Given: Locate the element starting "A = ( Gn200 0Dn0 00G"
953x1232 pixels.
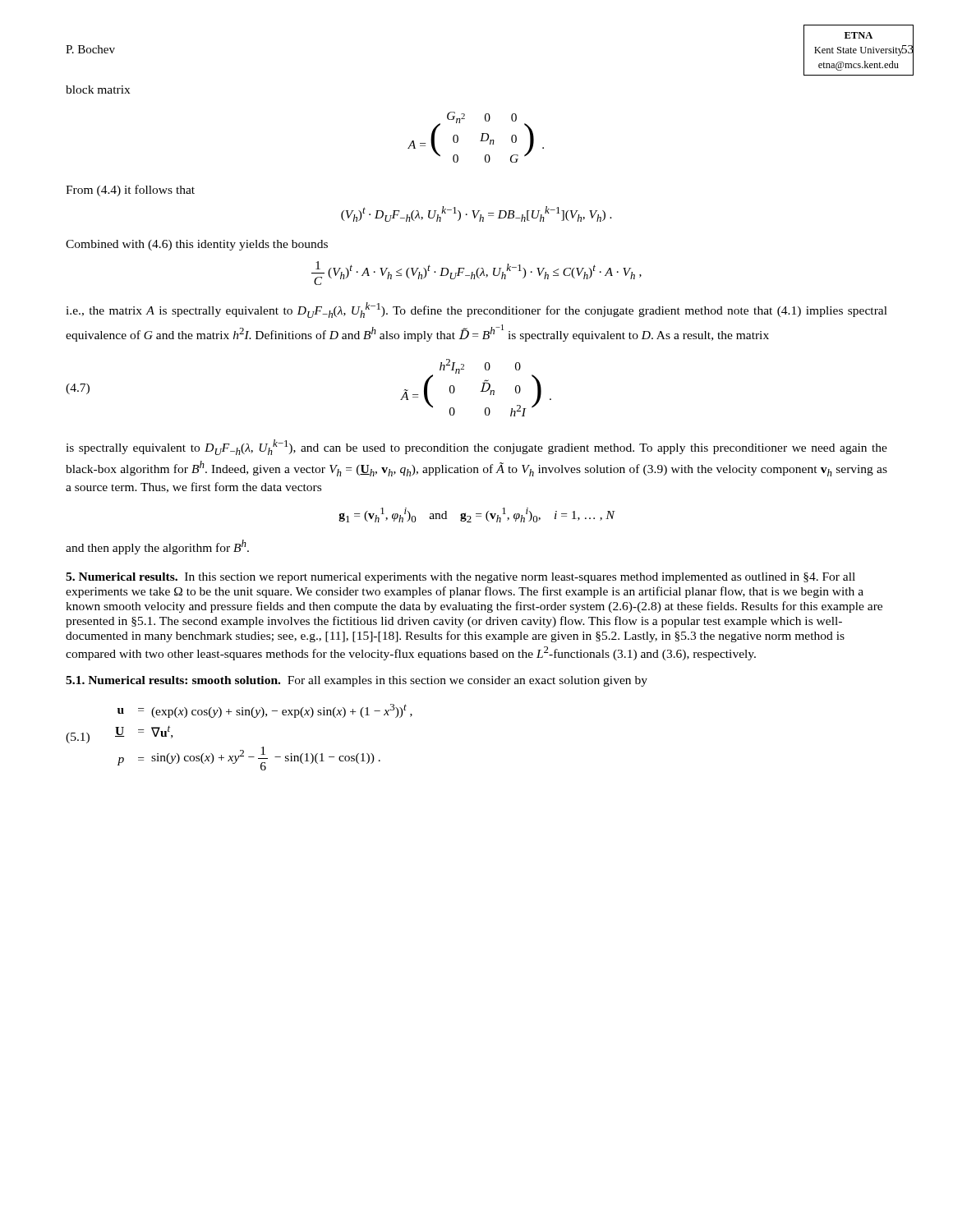Looking at the screenshot, I should pyautogui.click(x=476, y=137).
